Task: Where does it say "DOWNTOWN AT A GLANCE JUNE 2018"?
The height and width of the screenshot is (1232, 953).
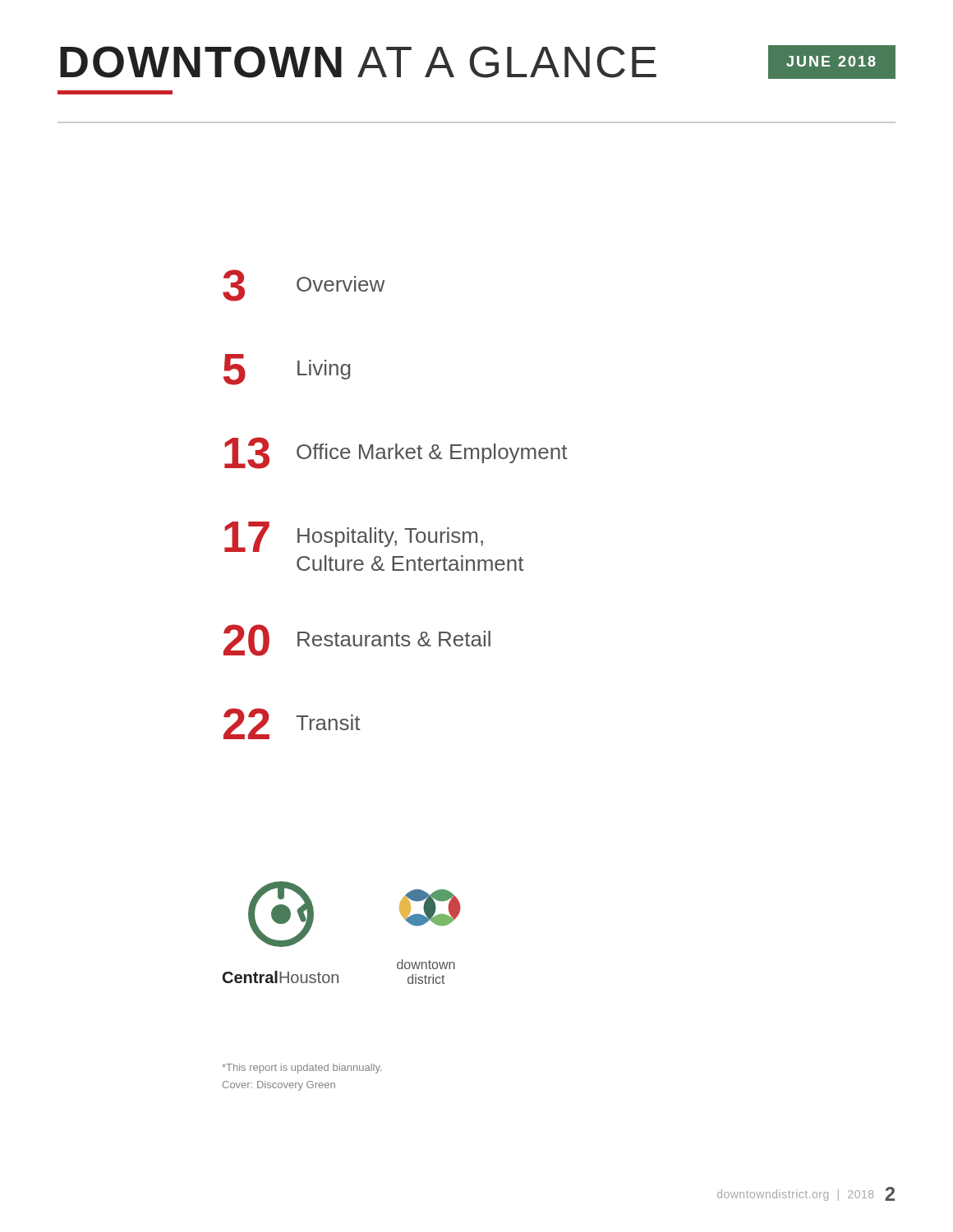Action: pyautogui.click(x=476, y=67)
